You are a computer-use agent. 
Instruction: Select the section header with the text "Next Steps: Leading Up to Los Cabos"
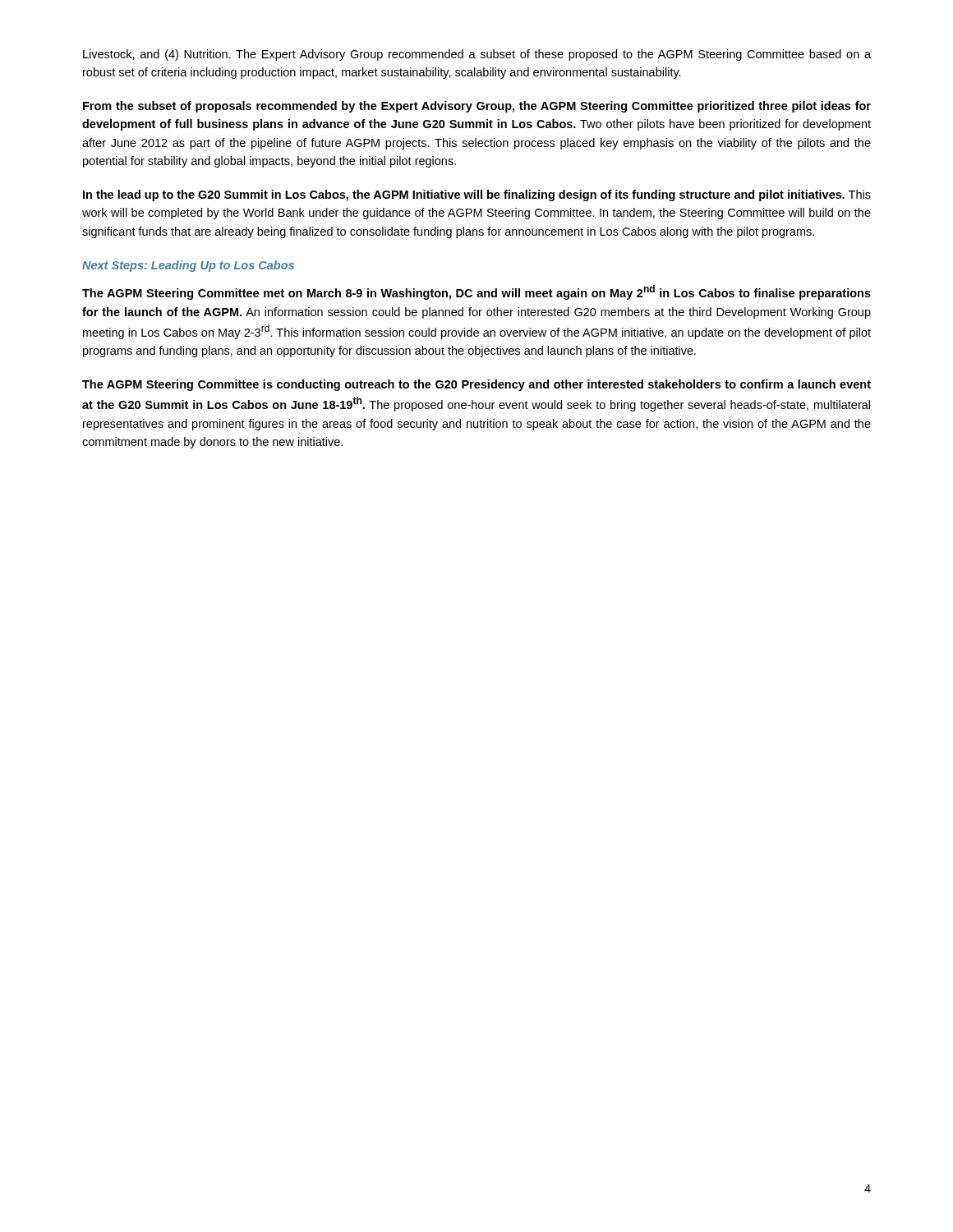[x=188, y=265]
